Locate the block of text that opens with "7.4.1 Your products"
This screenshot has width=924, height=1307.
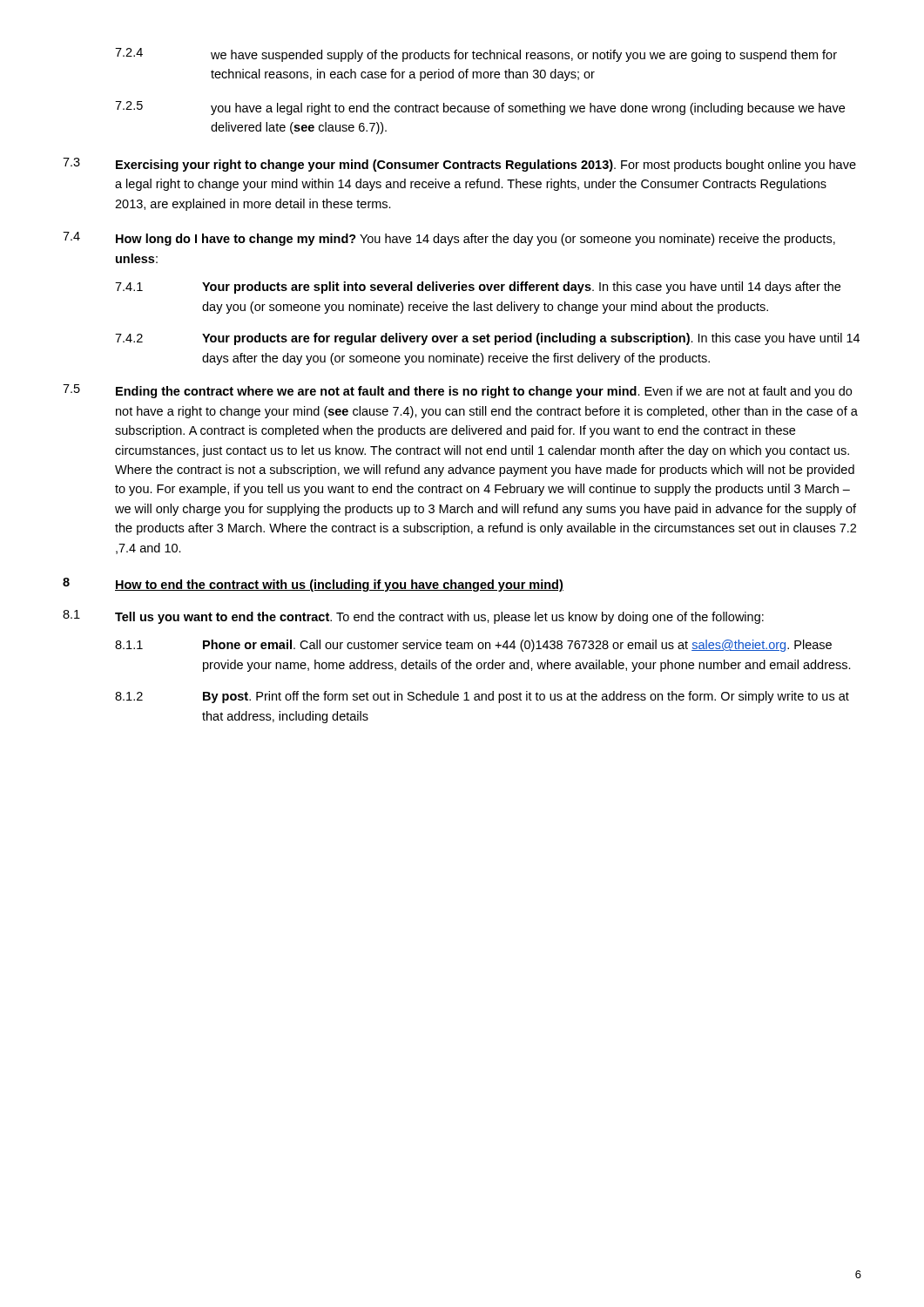pos(488,297)
